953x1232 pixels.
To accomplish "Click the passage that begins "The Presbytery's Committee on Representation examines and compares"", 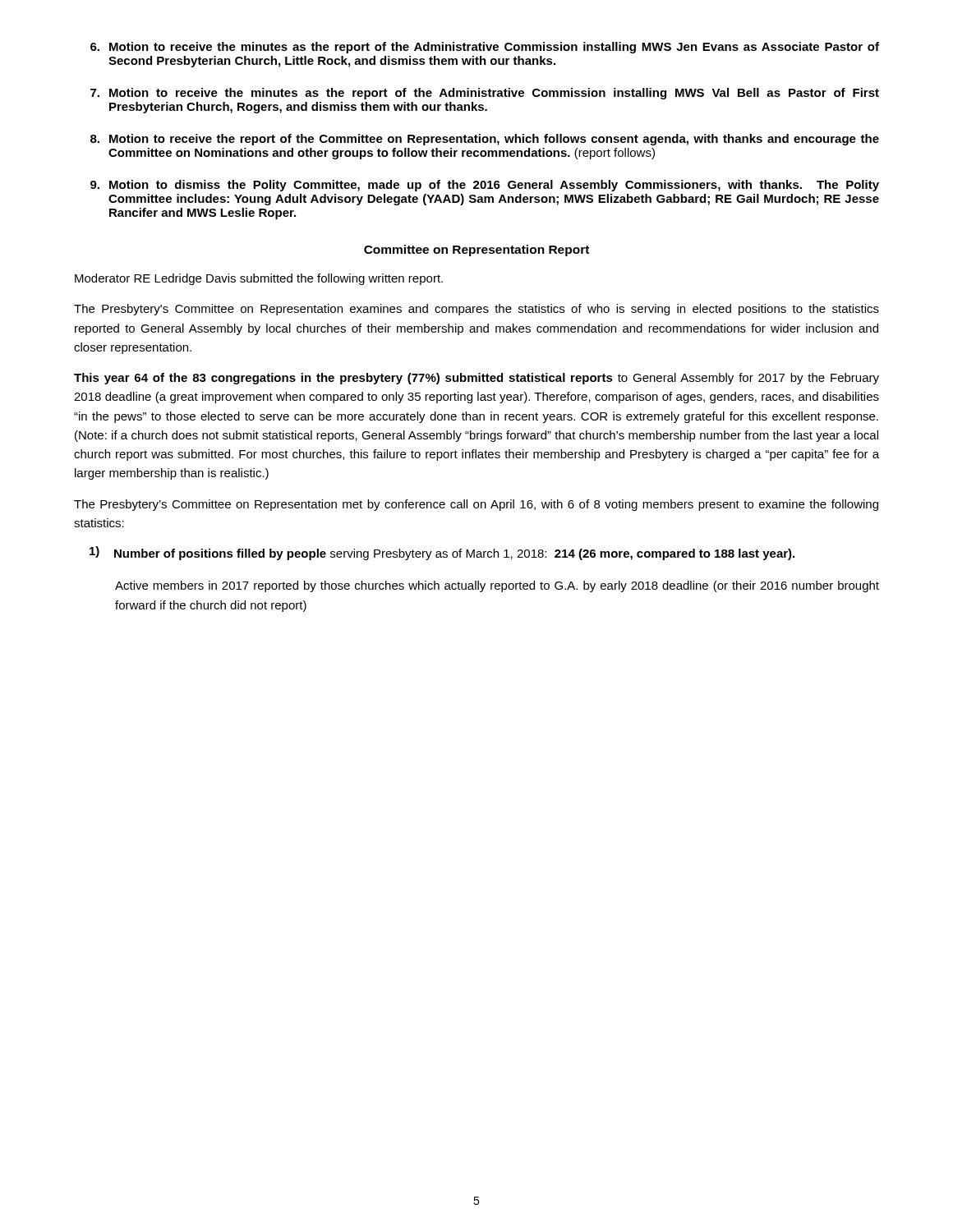I will coord(476,328).
